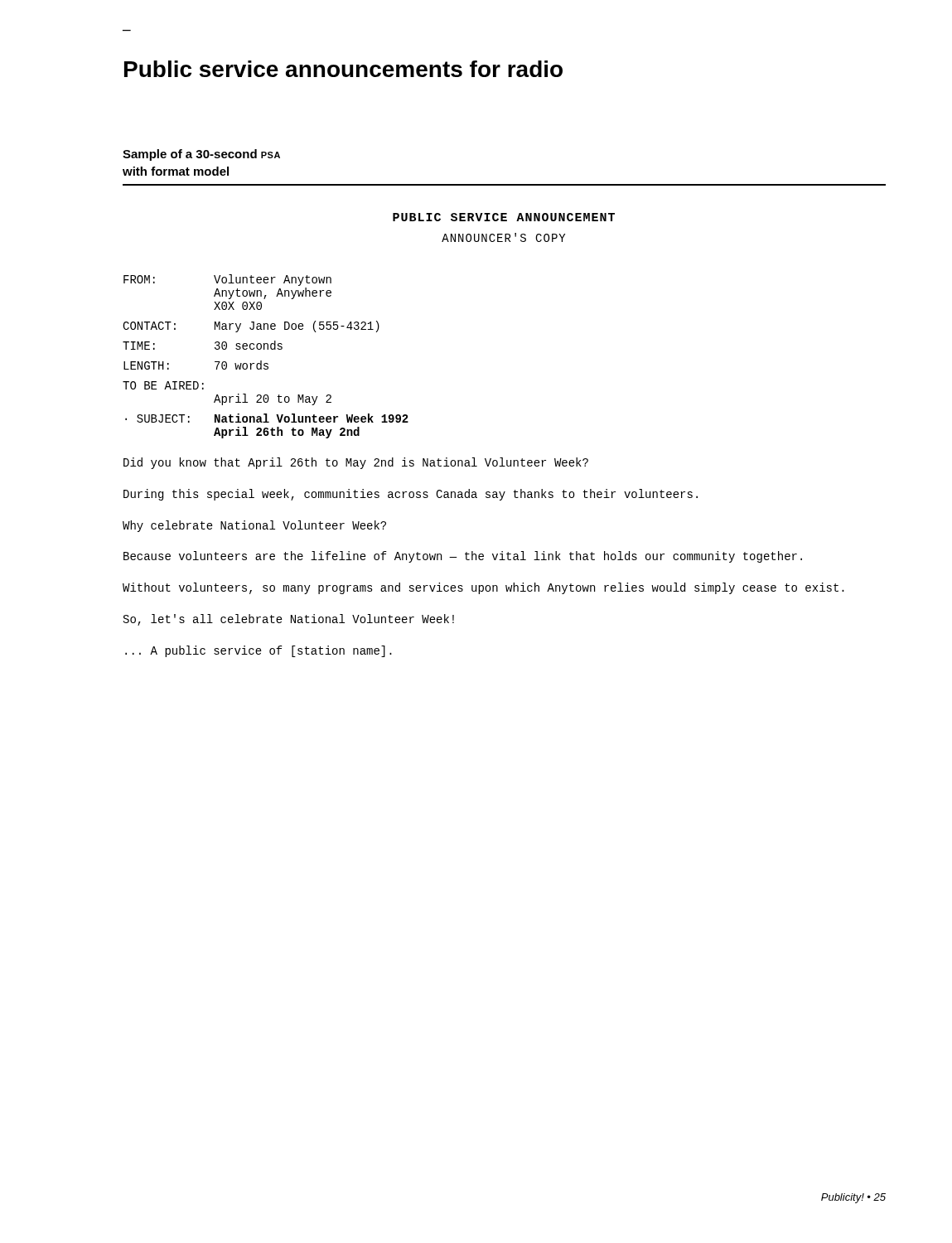Locate the text block that reads "FROM: Volunteer AnytownAnytown,"
The width and height of the screenshot is (952, 1243).
227,293
